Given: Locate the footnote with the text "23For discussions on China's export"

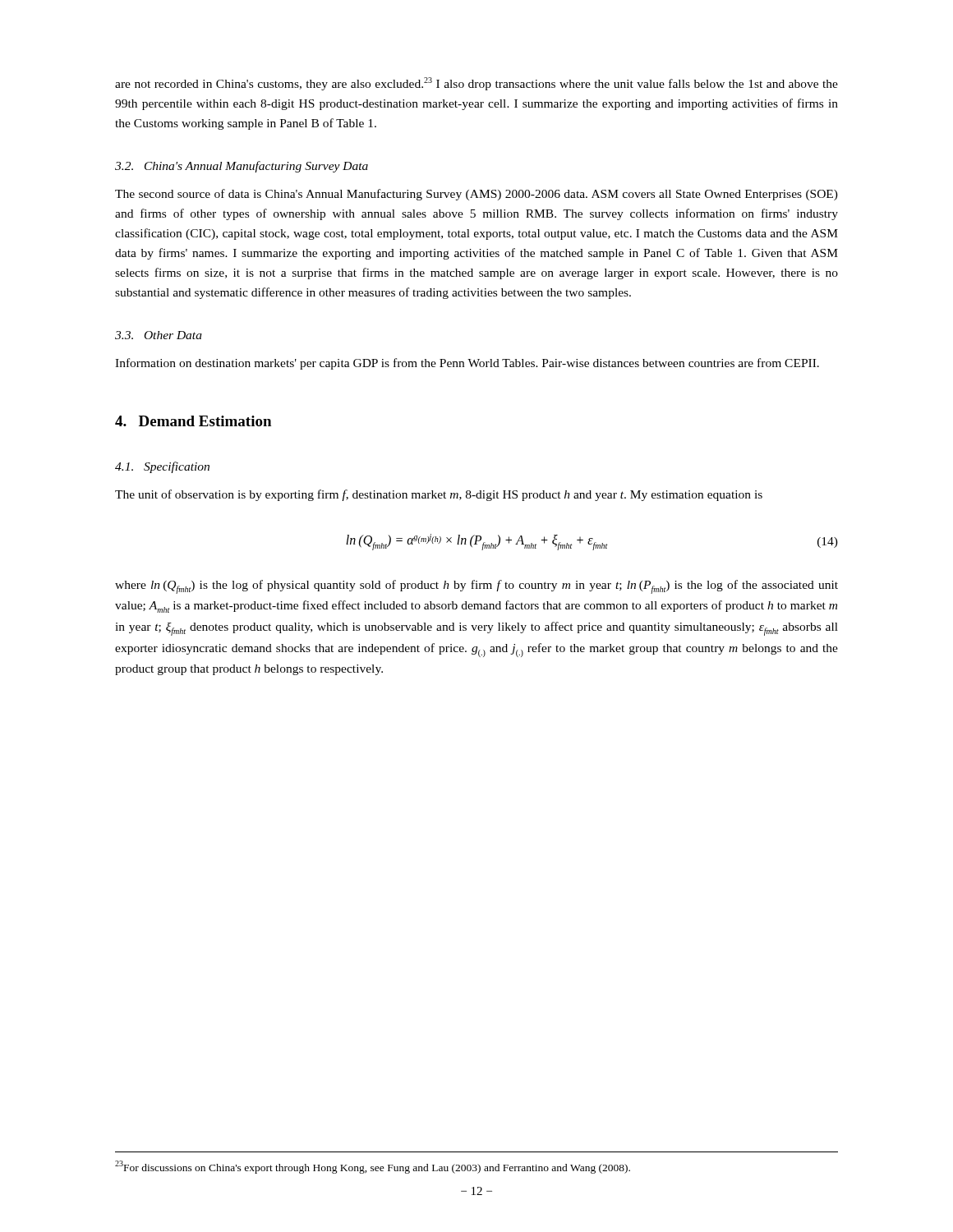Looking at the screenshot, I should point(373,1166).
